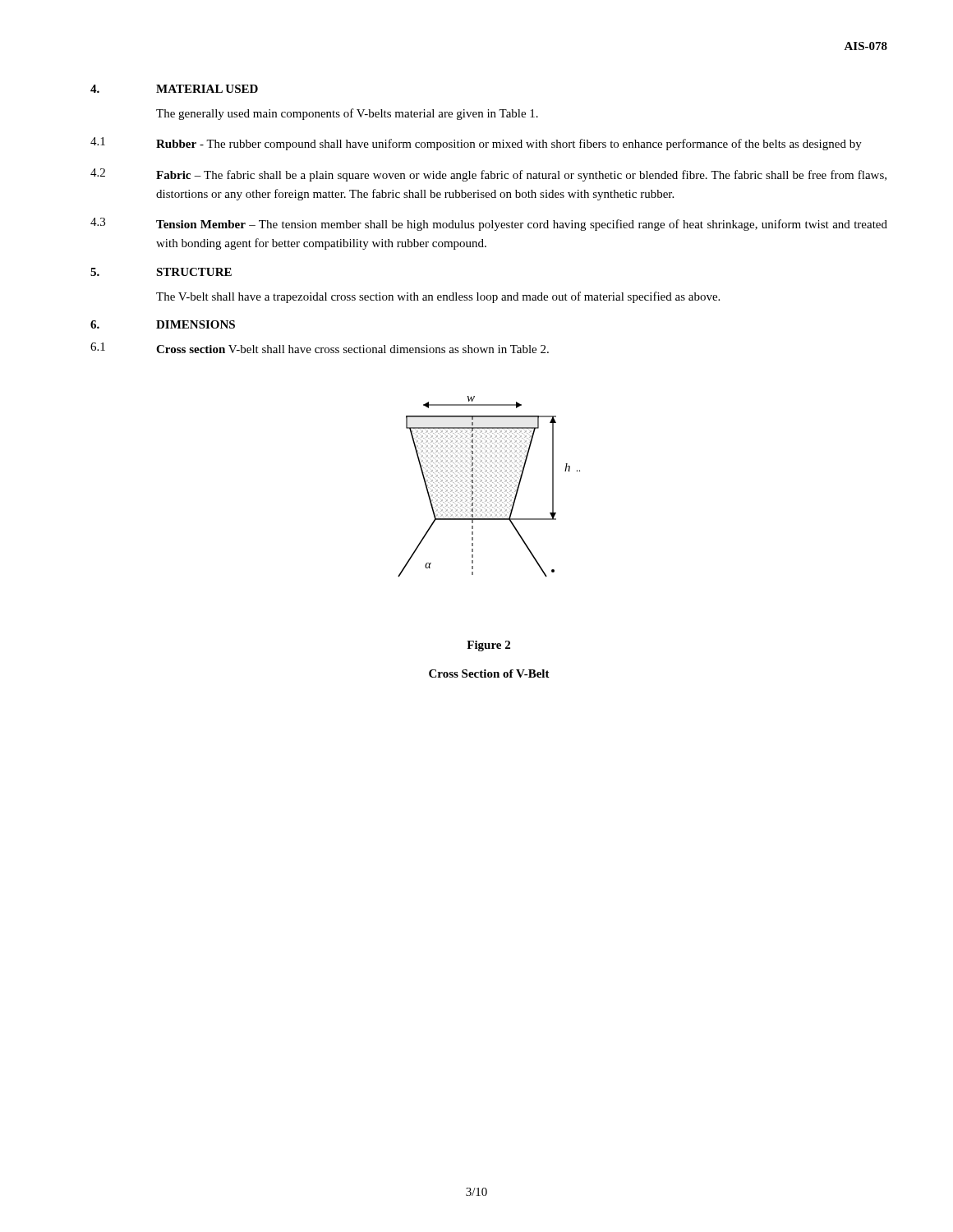Select the section header that says "5. STRUCTURE"
The width and height of the screenshot is (953, 1232).
(x=161, y=272)
